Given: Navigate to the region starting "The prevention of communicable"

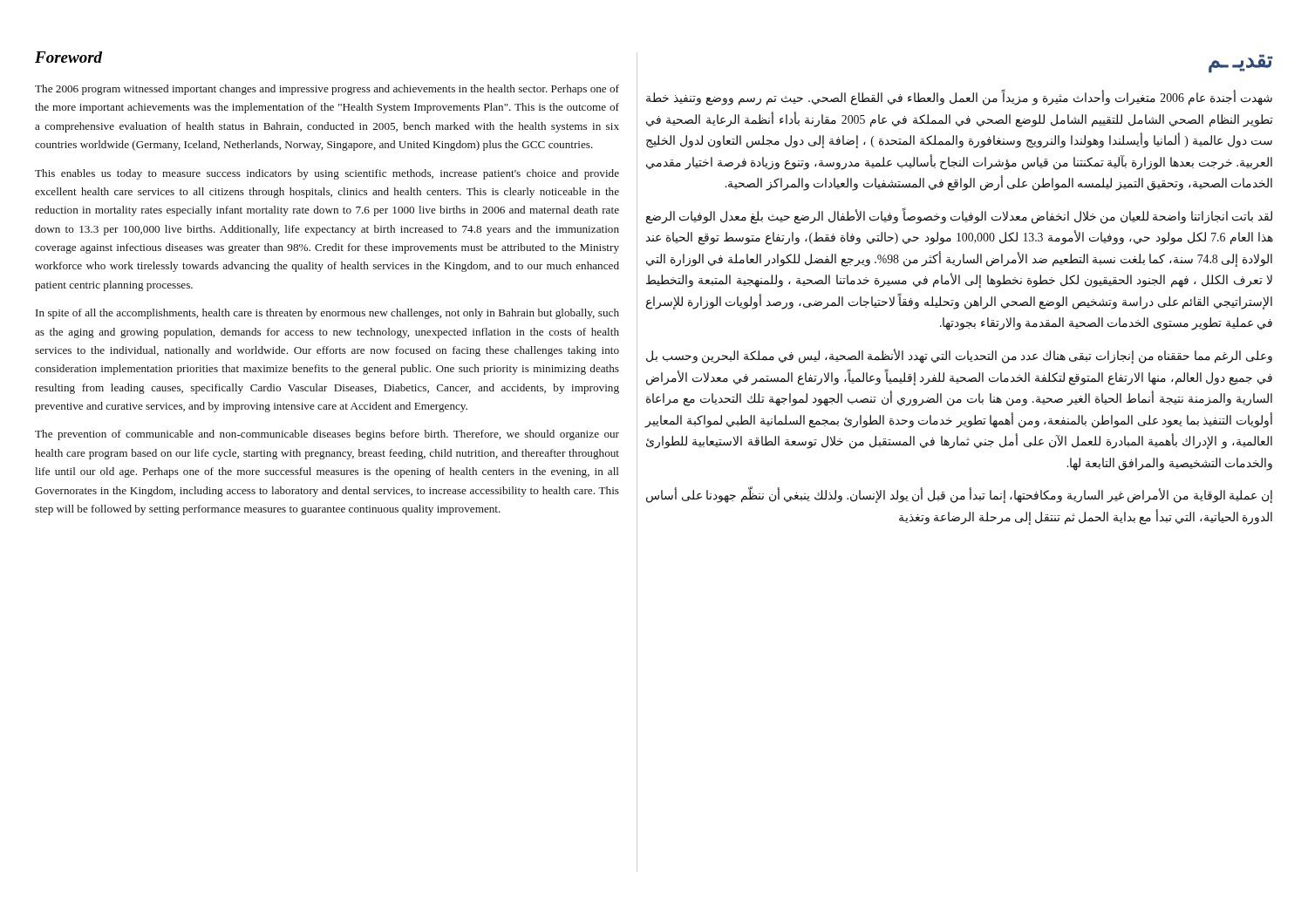Looking at the screenshot, I should point(327,471).
